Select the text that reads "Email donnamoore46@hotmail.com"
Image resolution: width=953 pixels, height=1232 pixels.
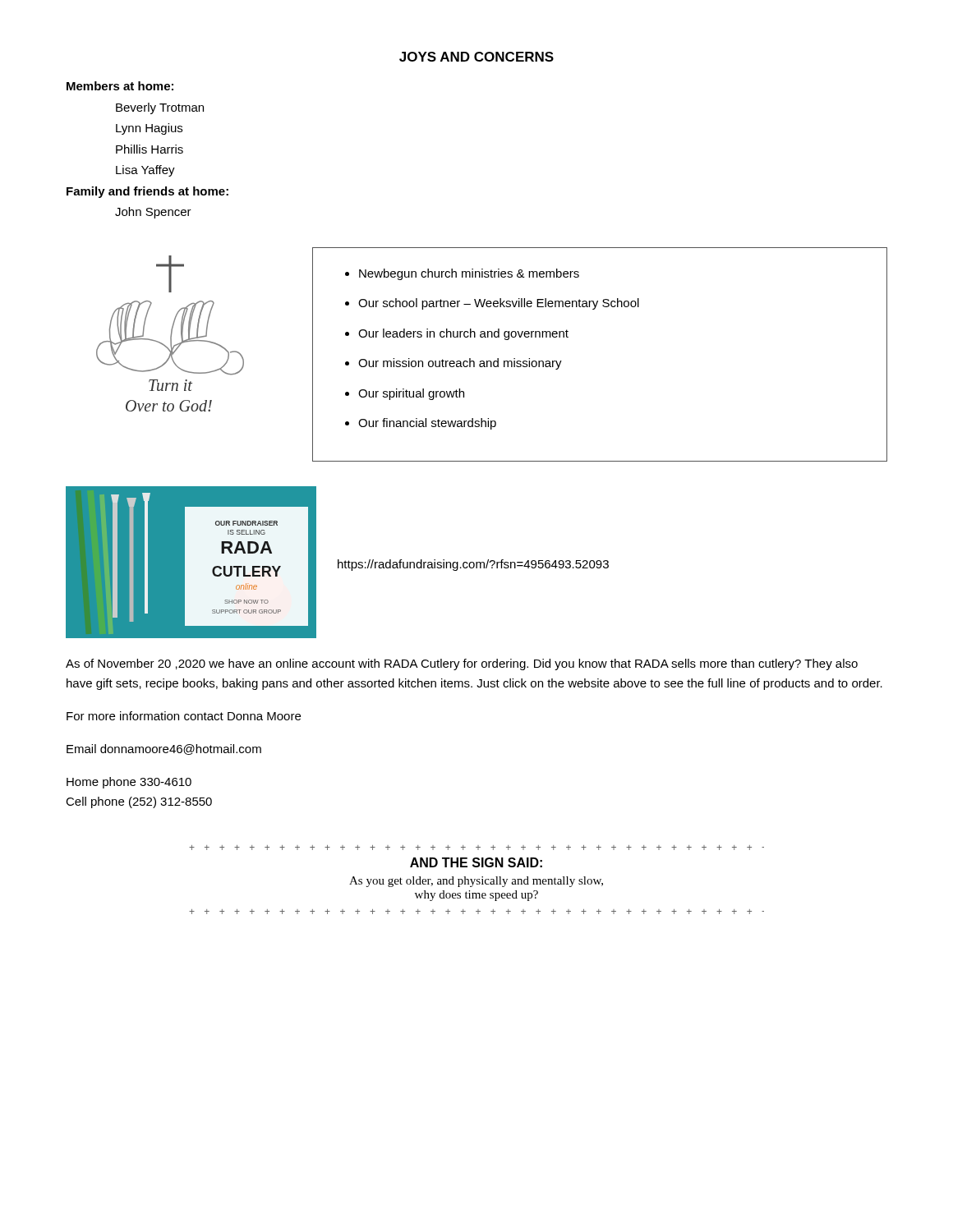164,748
